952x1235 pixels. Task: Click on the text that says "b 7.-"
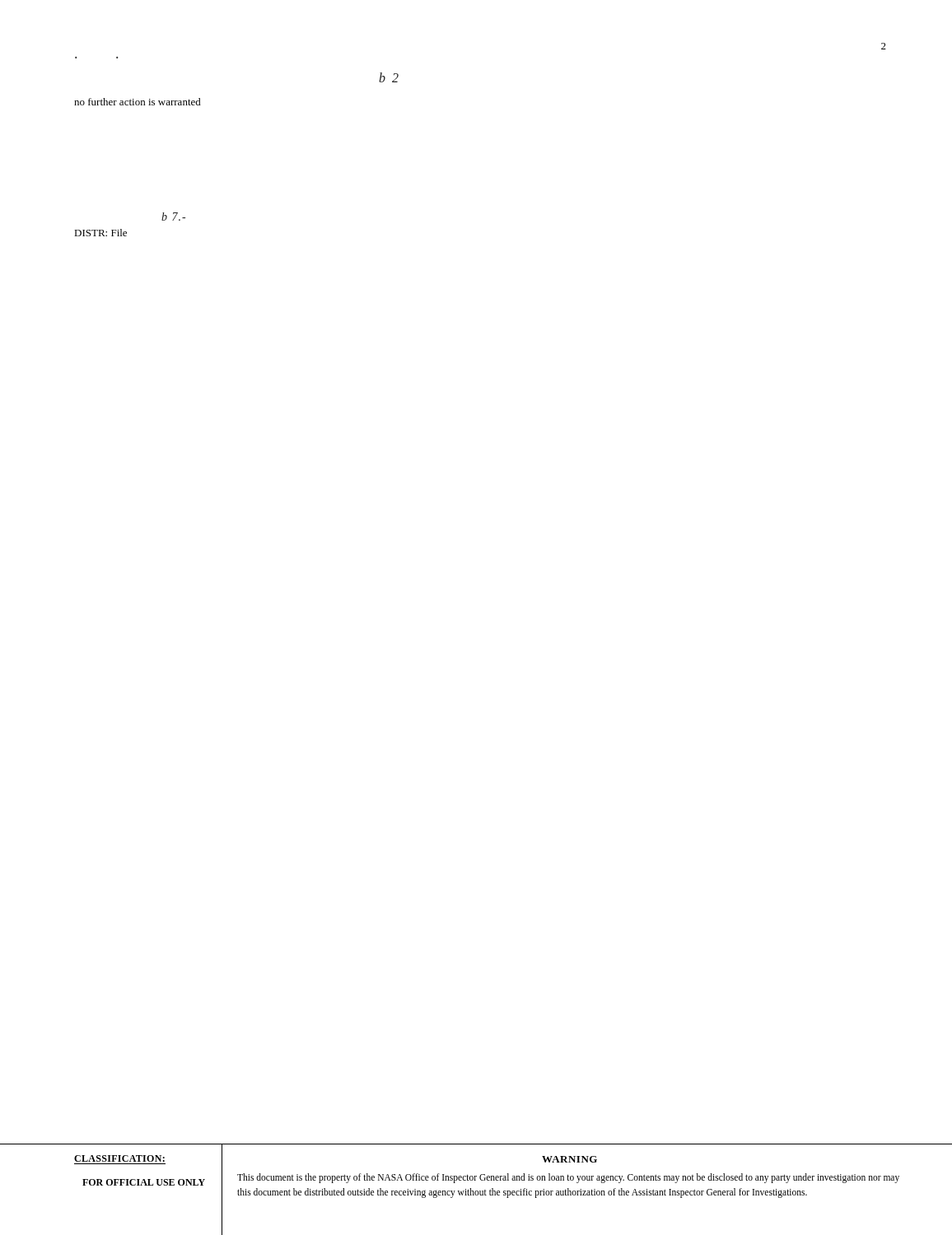click(x=174, y=217)
